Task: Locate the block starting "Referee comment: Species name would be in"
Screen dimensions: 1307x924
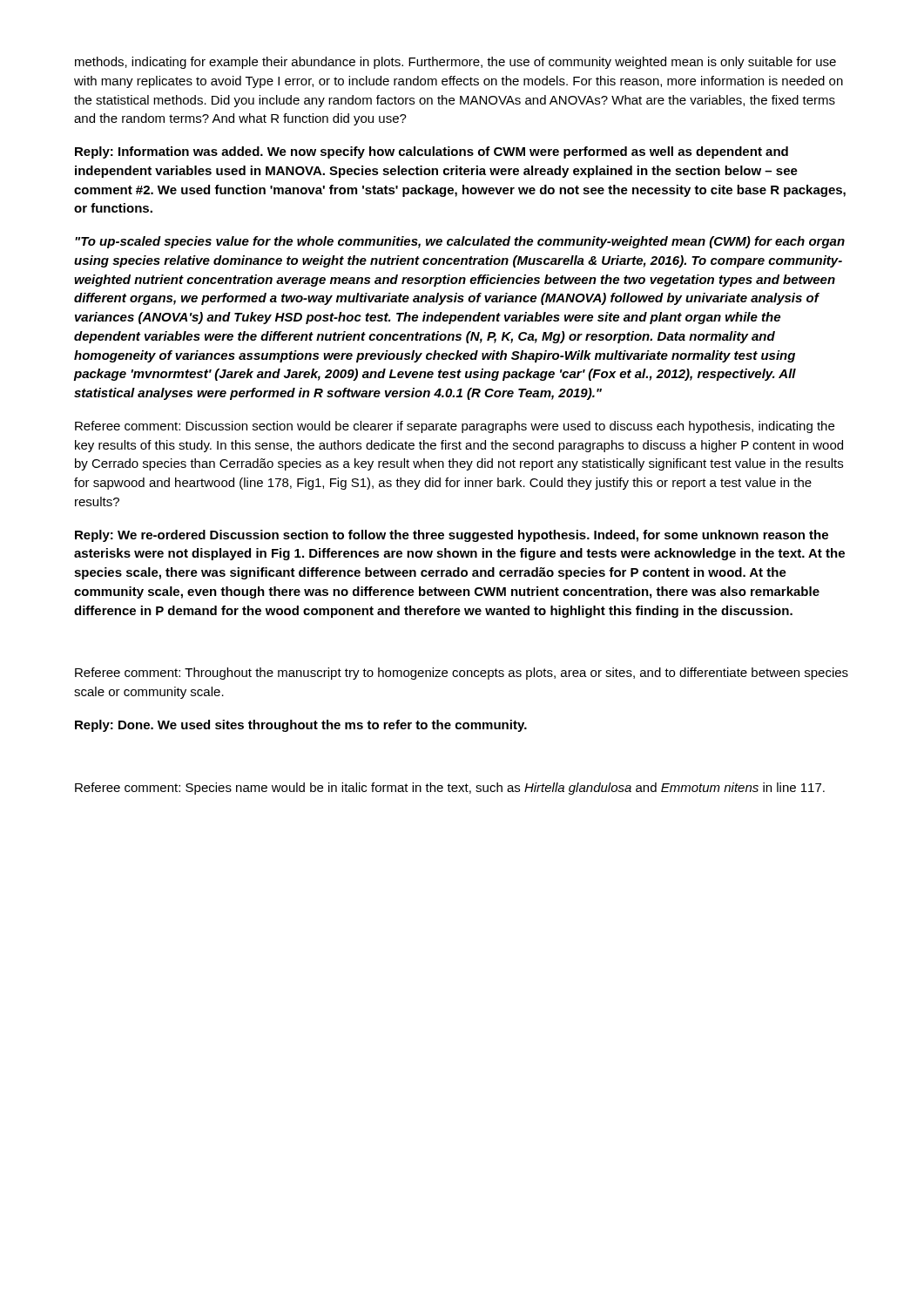Action: click(450, 787)
